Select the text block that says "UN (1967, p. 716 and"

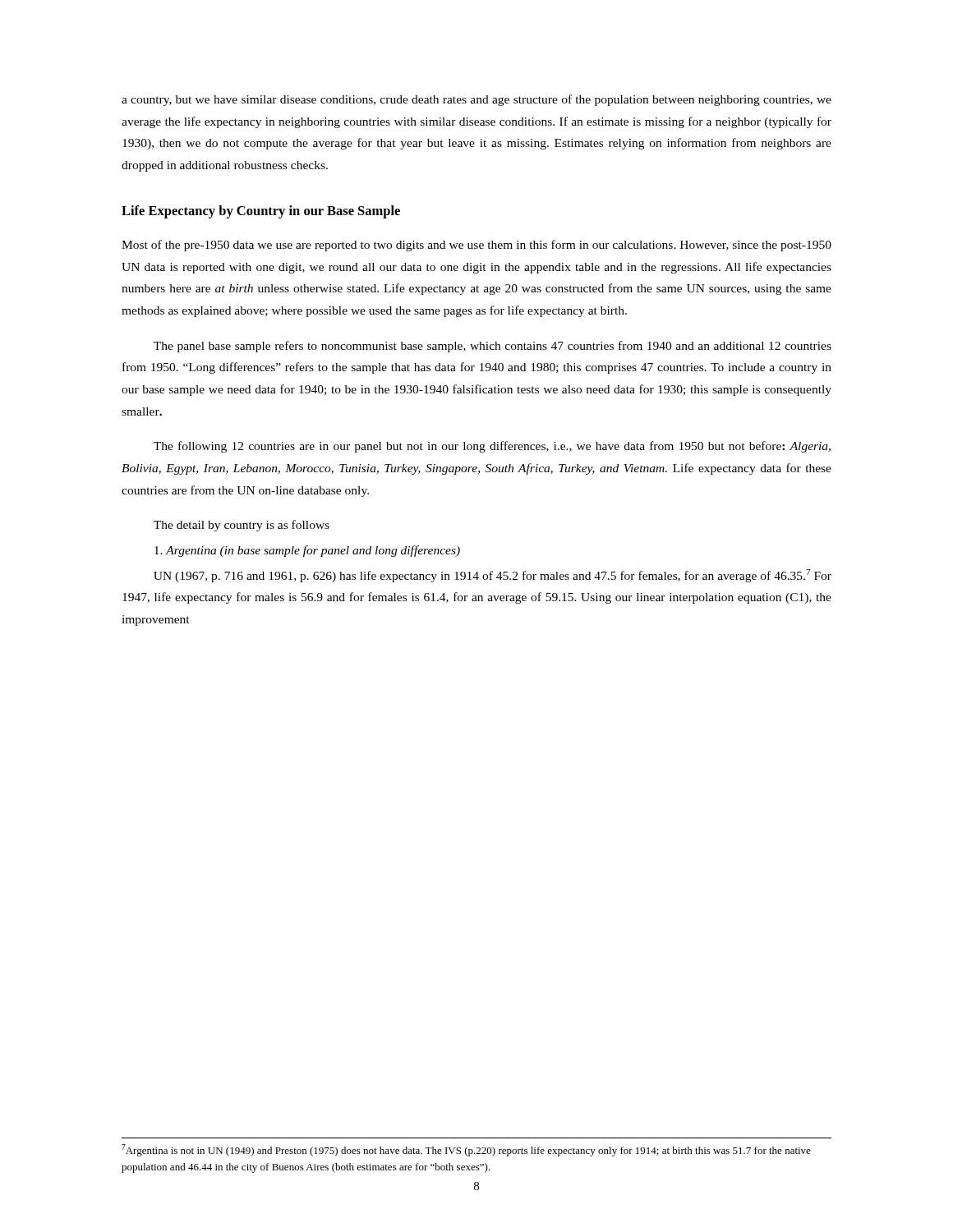click(x=476, y=596)
